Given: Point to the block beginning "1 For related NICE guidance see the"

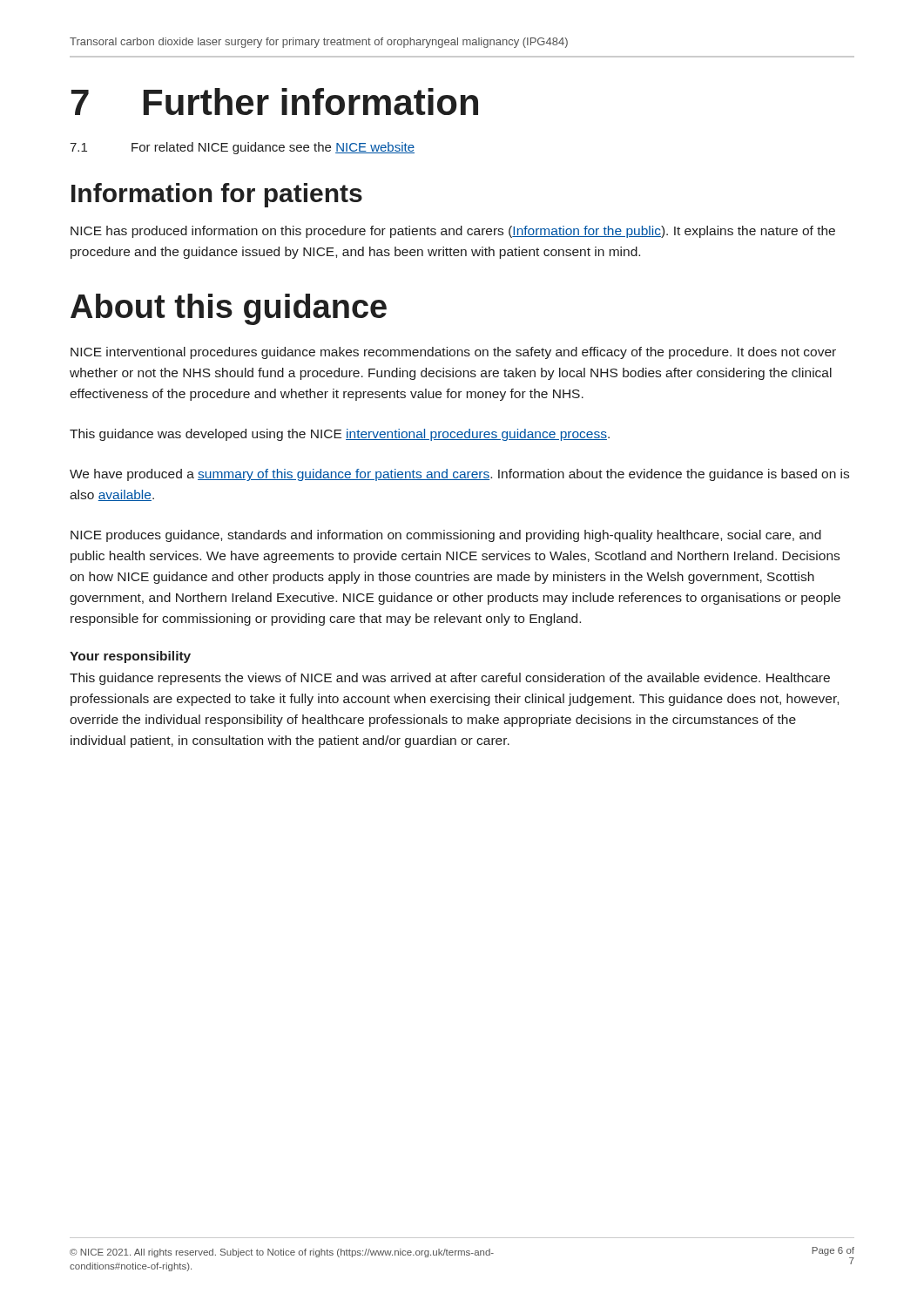Looking at the screenshot, I should tap(242, 148).
